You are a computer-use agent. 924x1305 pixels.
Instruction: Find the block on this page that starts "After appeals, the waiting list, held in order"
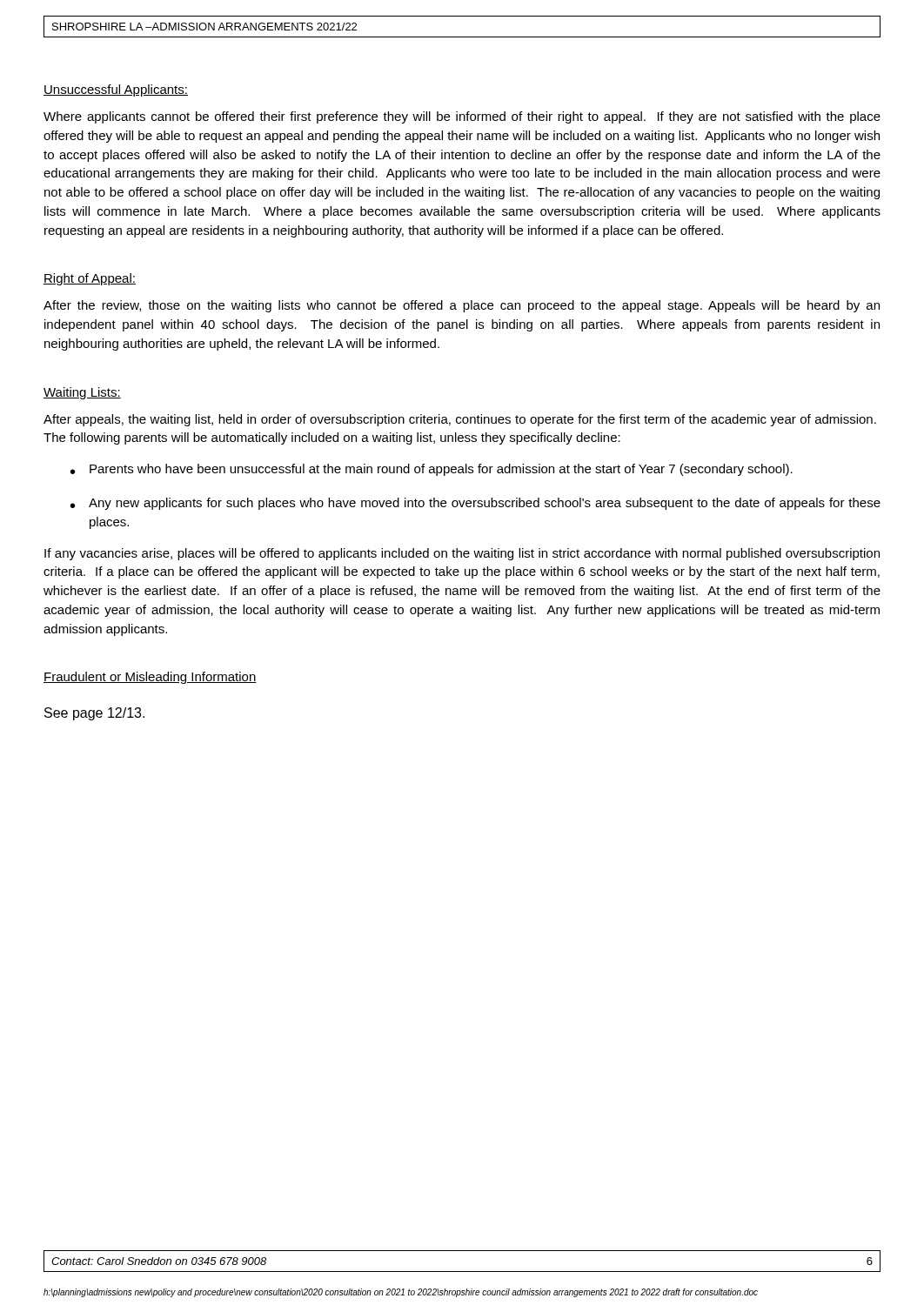(462, 428)
